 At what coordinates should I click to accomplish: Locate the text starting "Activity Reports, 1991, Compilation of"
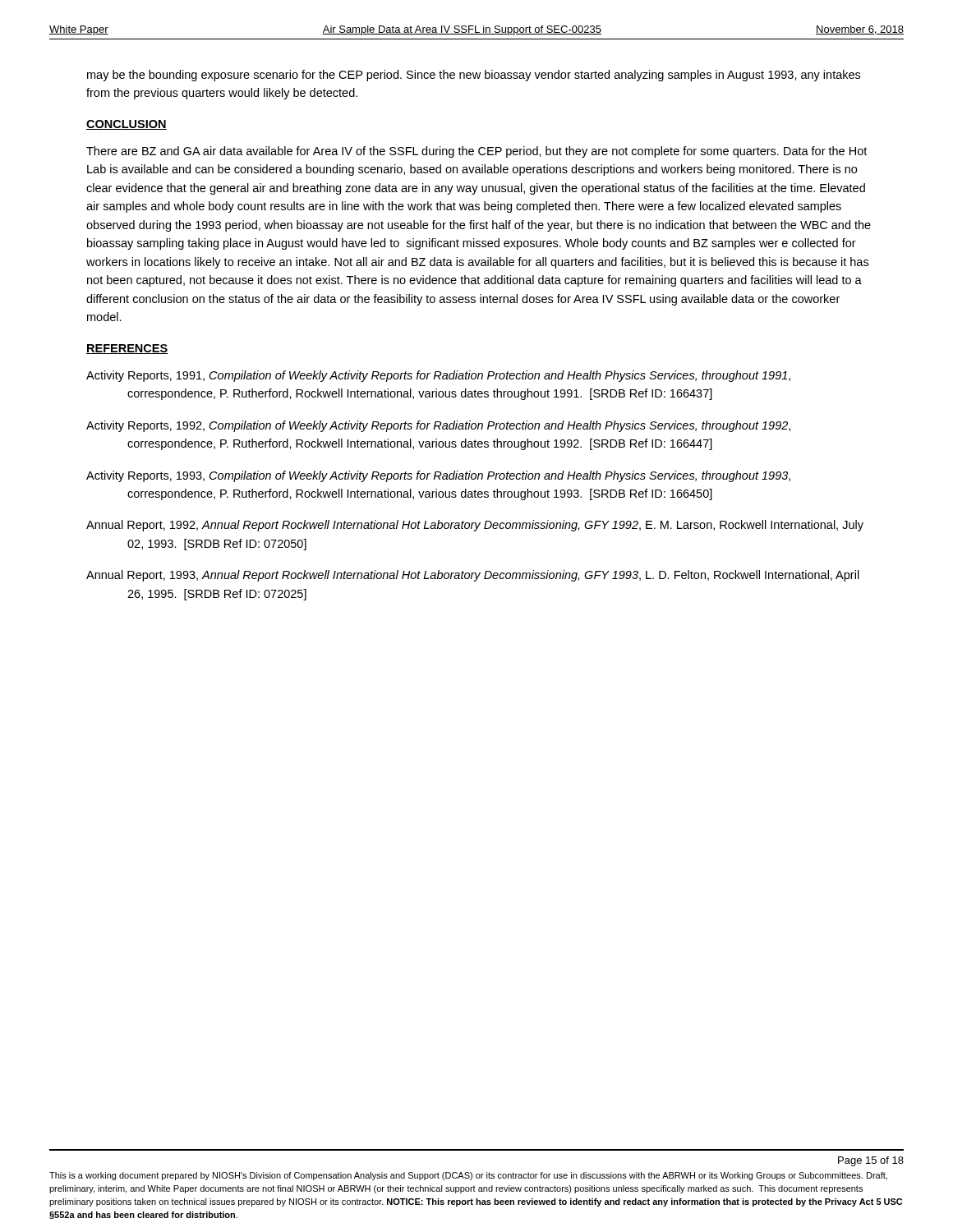439,384
